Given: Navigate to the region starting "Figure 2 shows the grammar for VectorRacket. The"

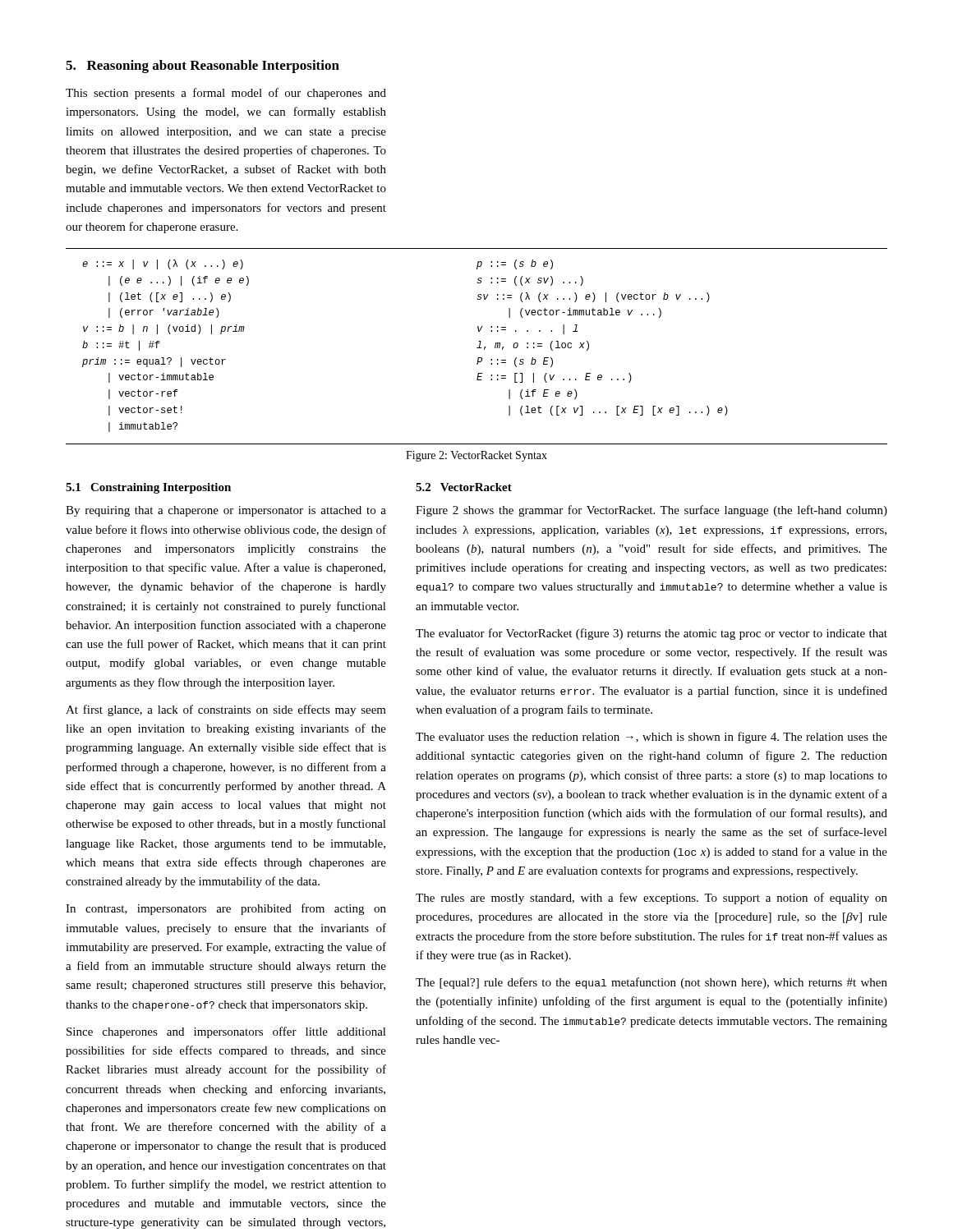Looking at the screenshot, I should pos(651,776).
